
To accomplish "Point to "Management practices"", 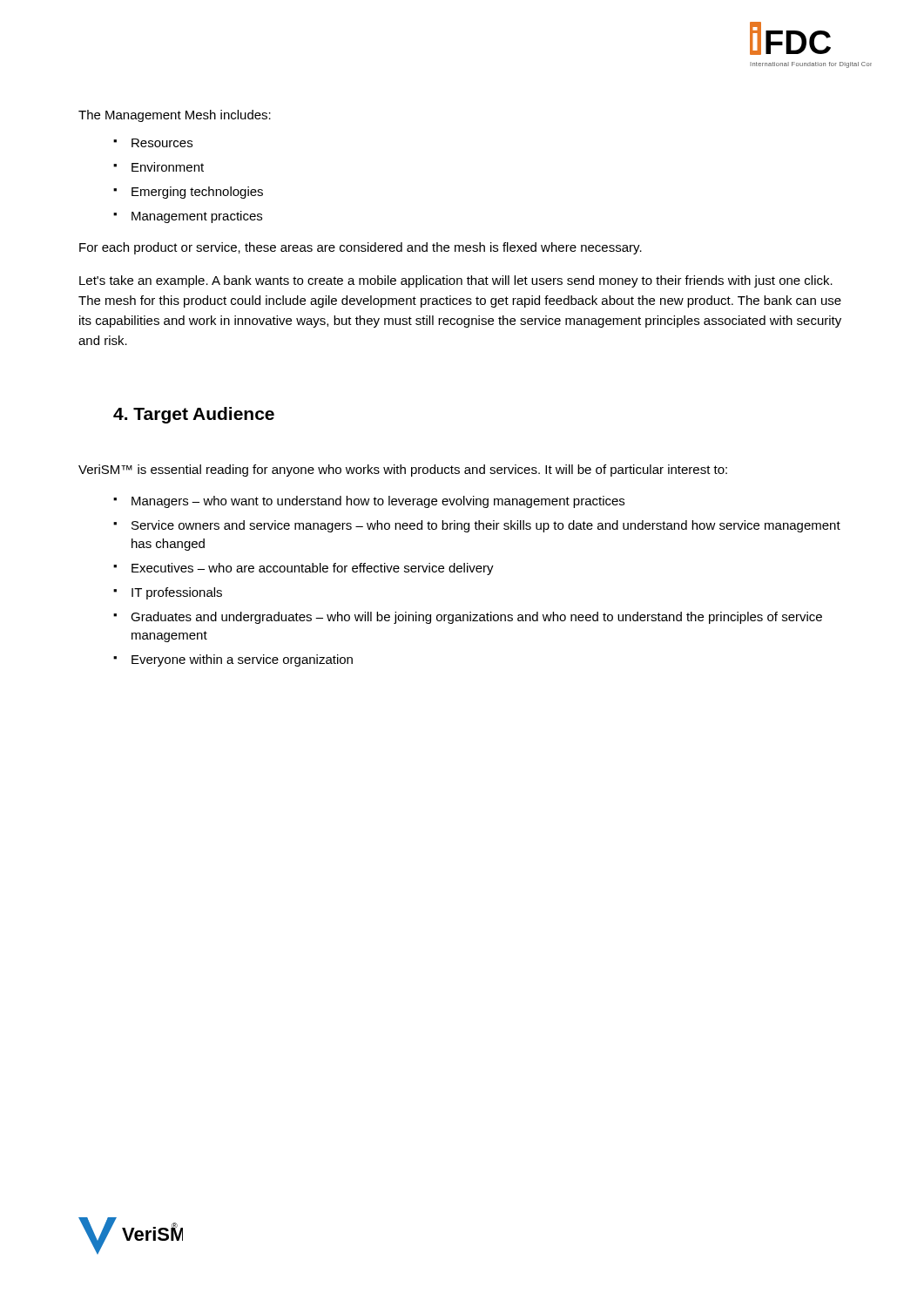I will click(197, 215).
